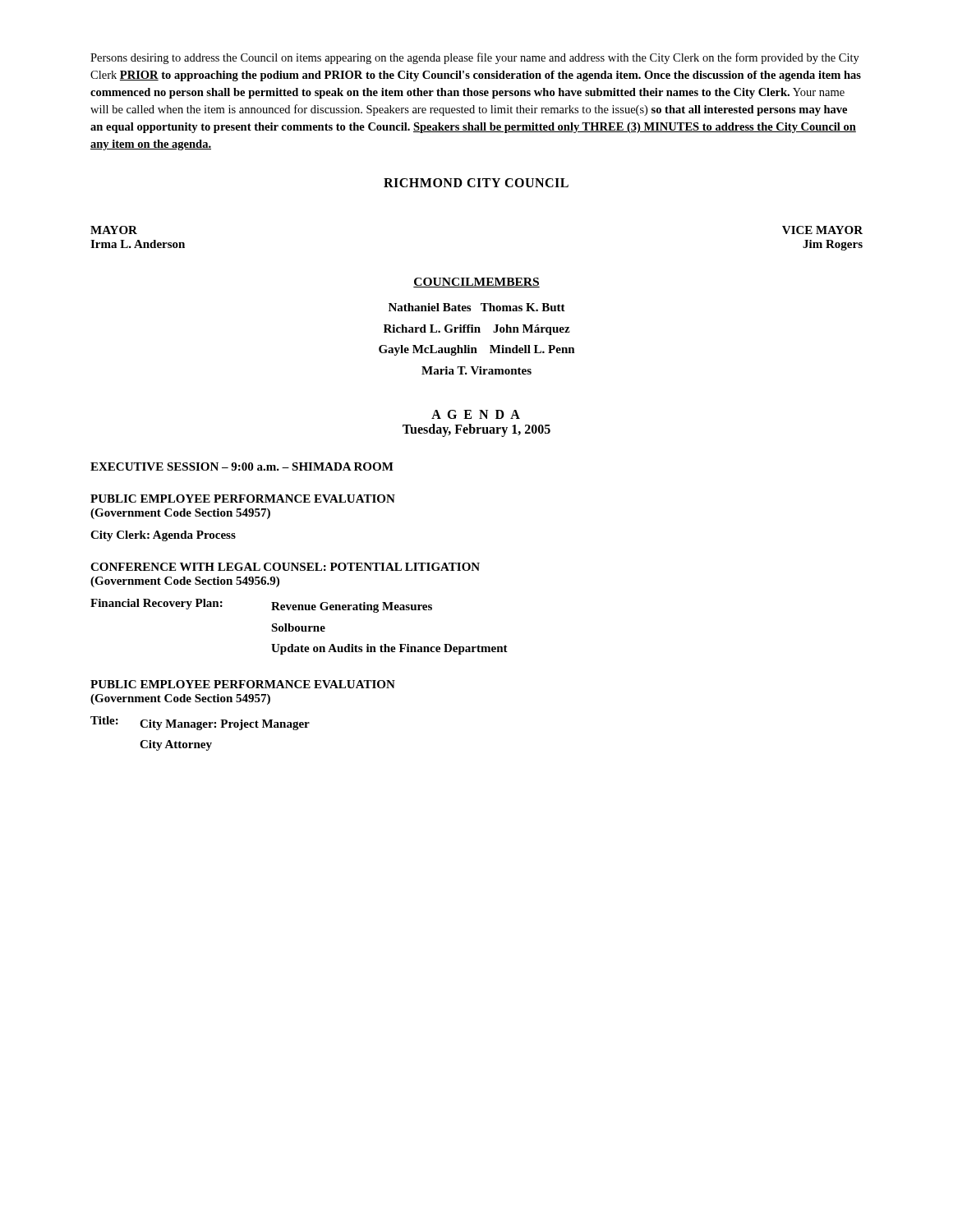Locate the block of text that opens with "Financial Recovery Plan:"
The image size is (953, 1232).
click(x=299, y=628)
